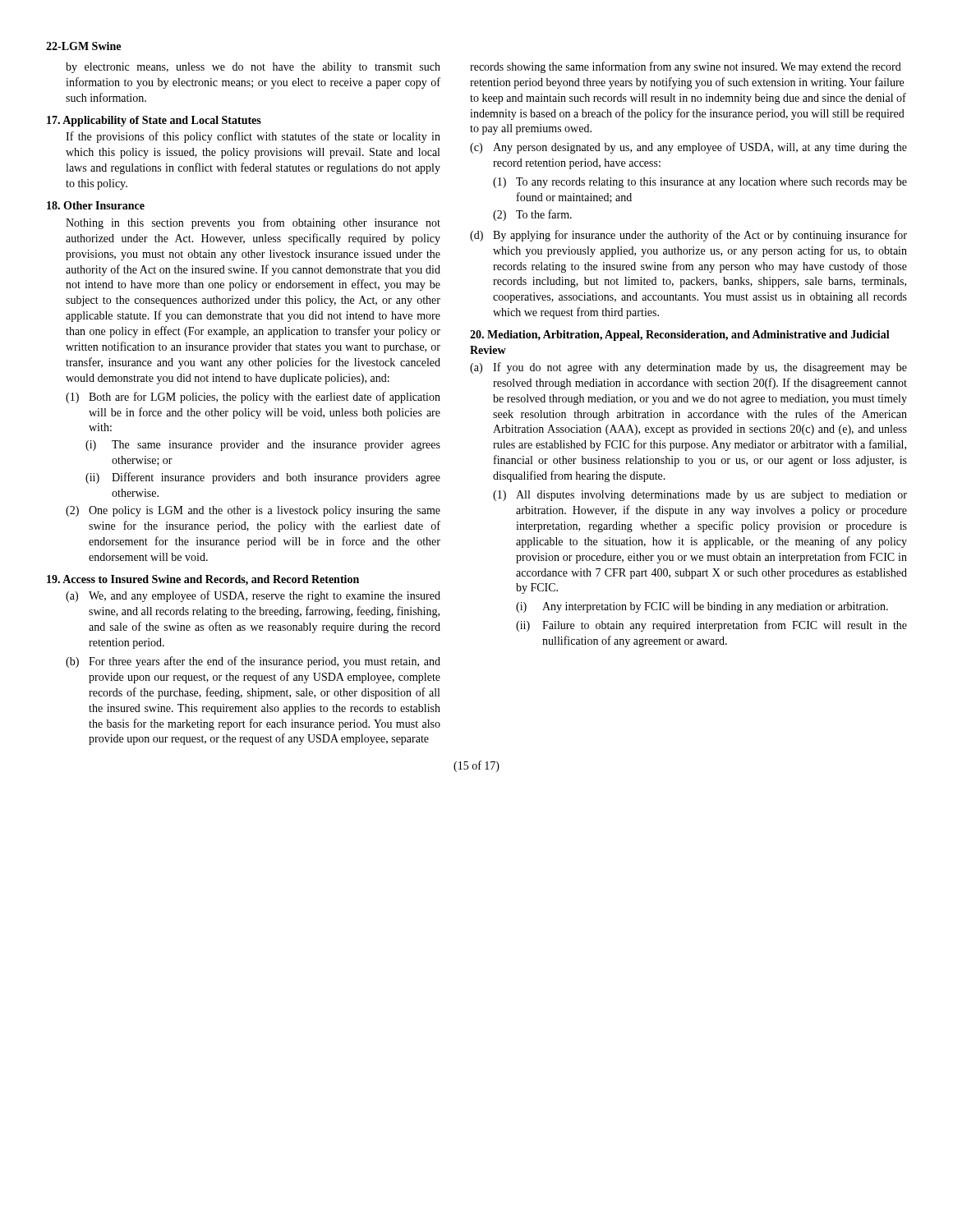Click on the text block starting "17. Applicability of State"
The image size is (953, 1232).
[x=154, y=120]
